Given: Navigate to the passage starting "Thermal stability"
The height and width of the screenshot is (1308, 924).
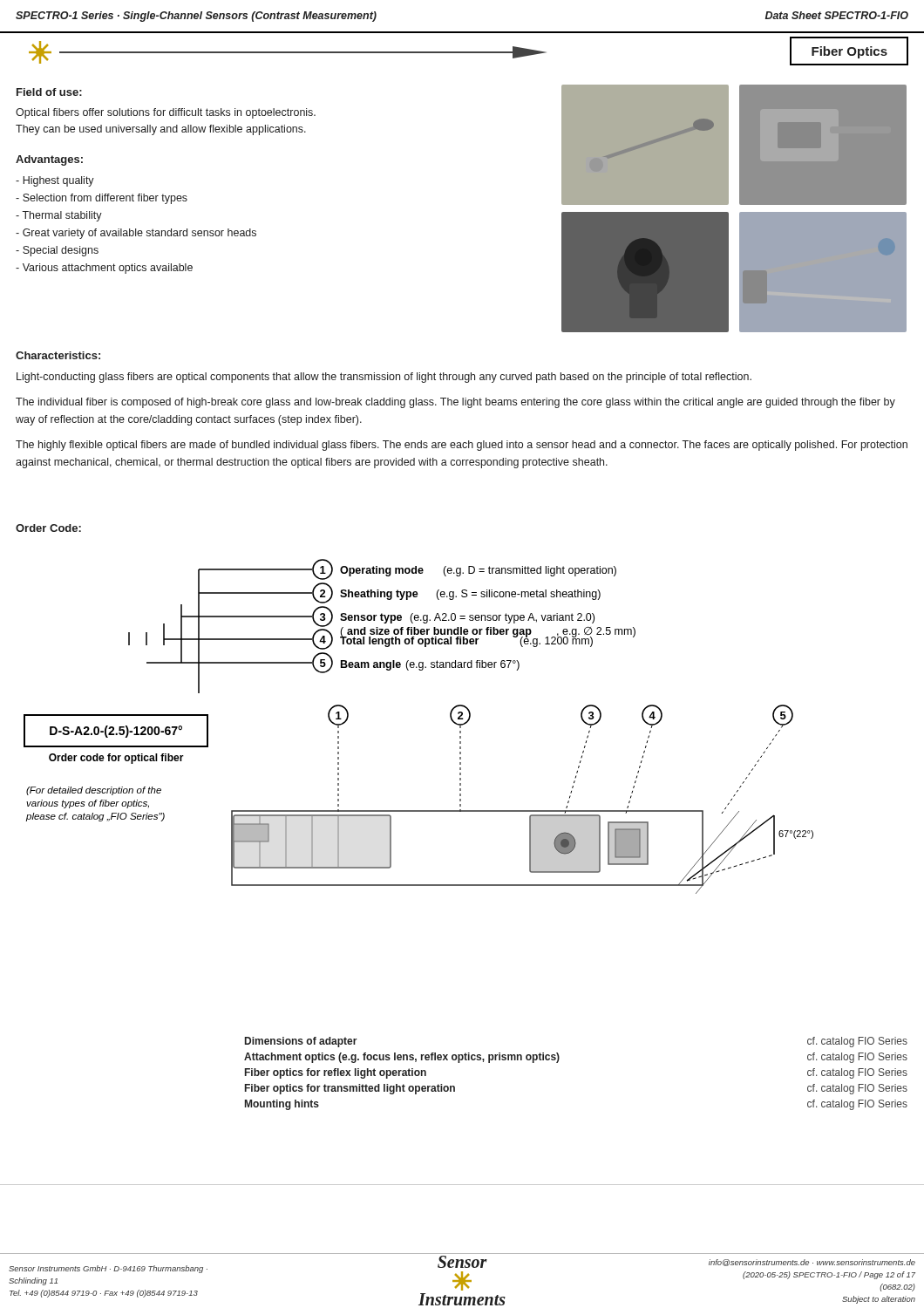Looking at the screenshot, I should point(59,215).
